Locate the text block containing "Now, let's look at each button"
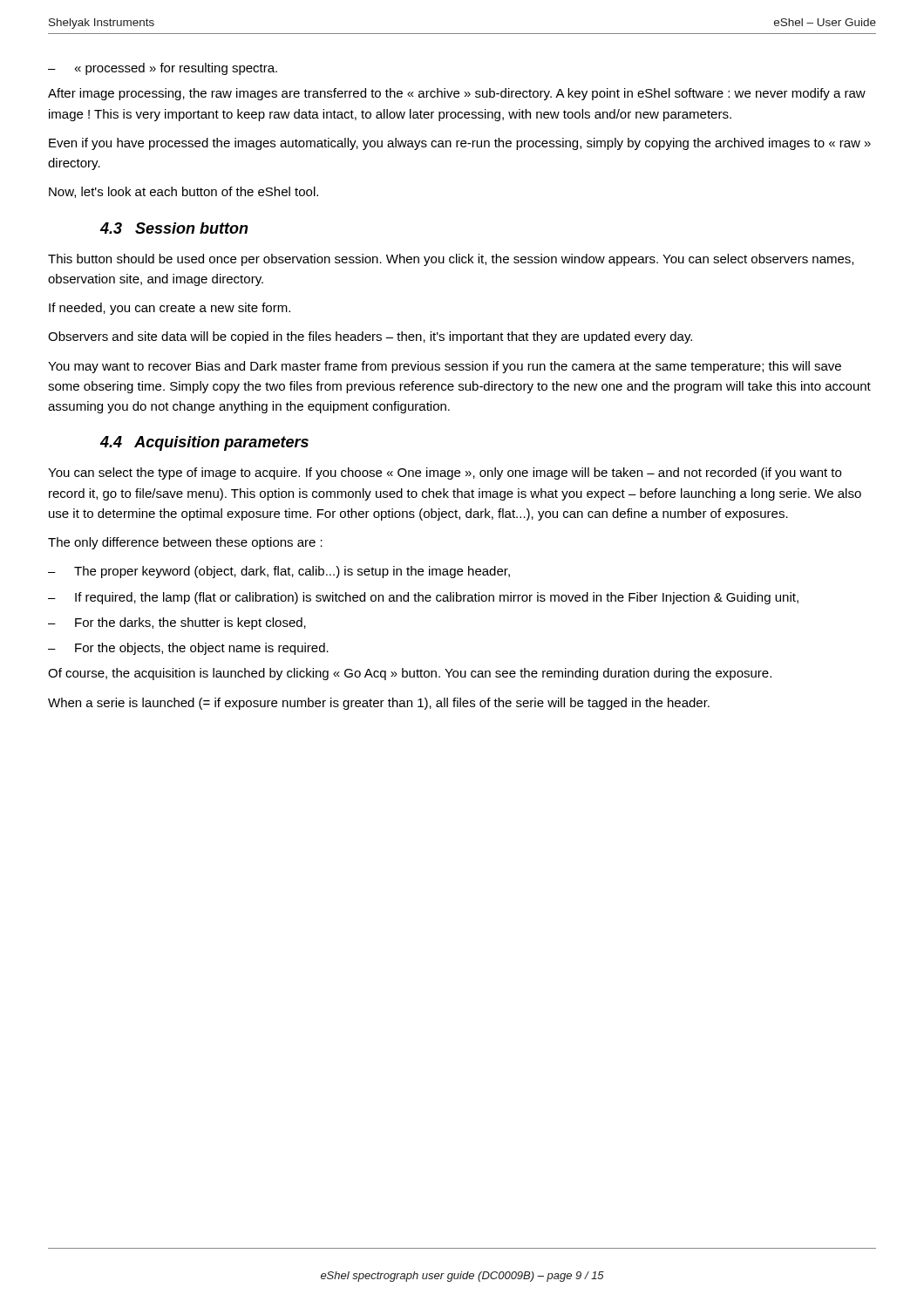The image size is (924, 1308). point(184,192)
